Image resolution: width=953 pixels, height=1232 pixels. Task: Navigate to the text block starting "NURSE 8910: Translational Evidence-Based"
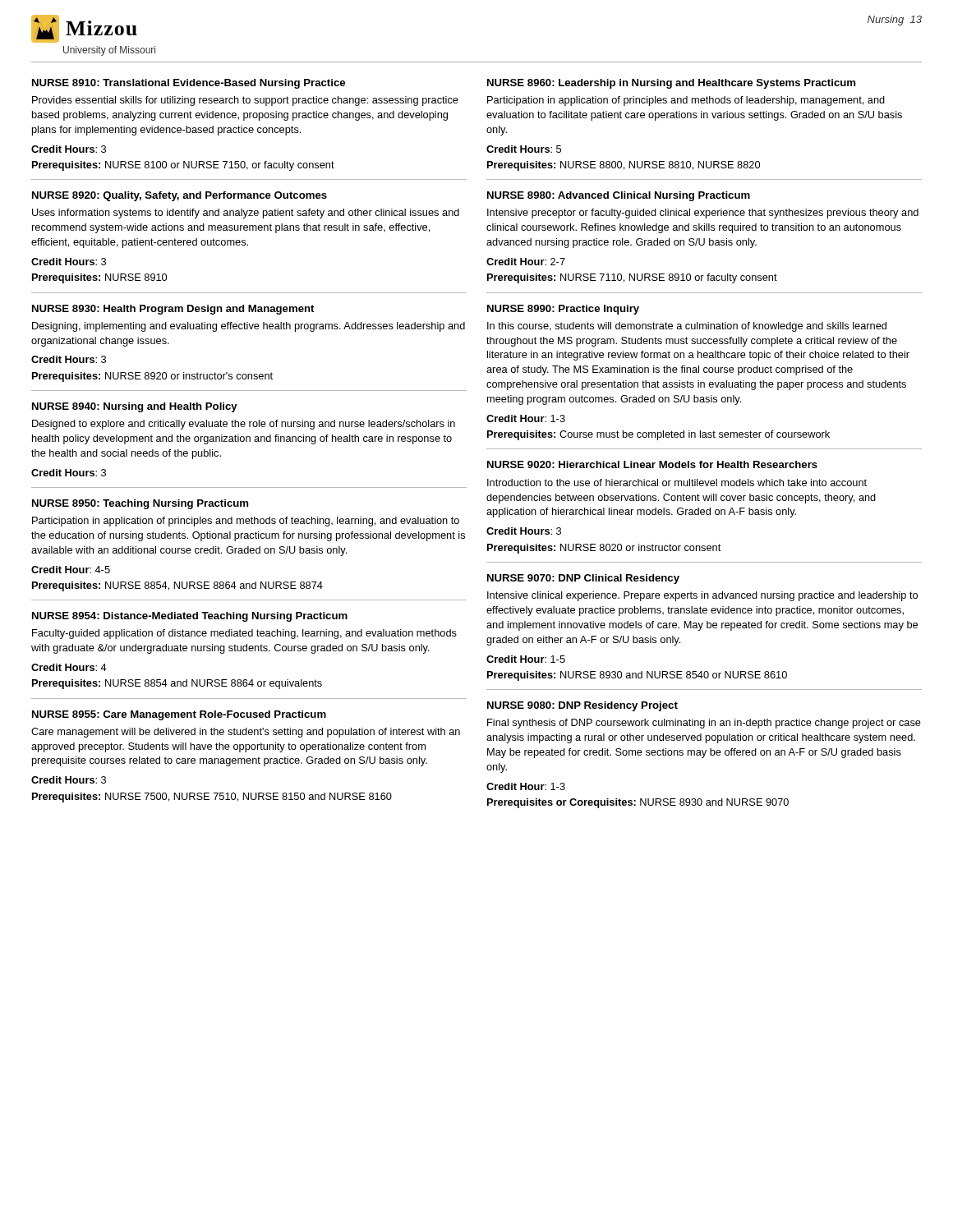click(x=249, y=124)
